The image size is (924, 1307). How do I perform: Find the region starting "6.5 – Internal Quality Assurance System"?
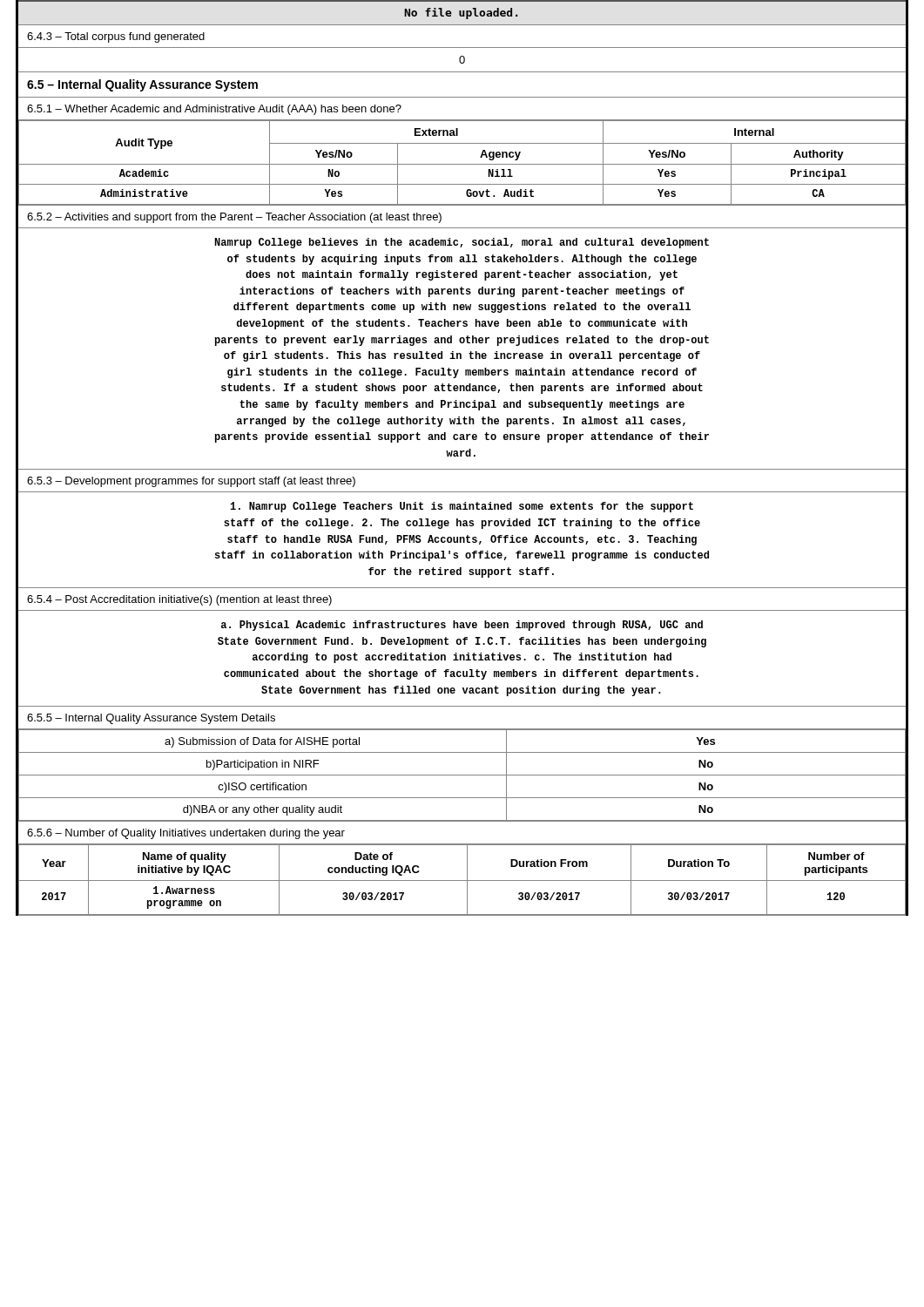point(143,84)
